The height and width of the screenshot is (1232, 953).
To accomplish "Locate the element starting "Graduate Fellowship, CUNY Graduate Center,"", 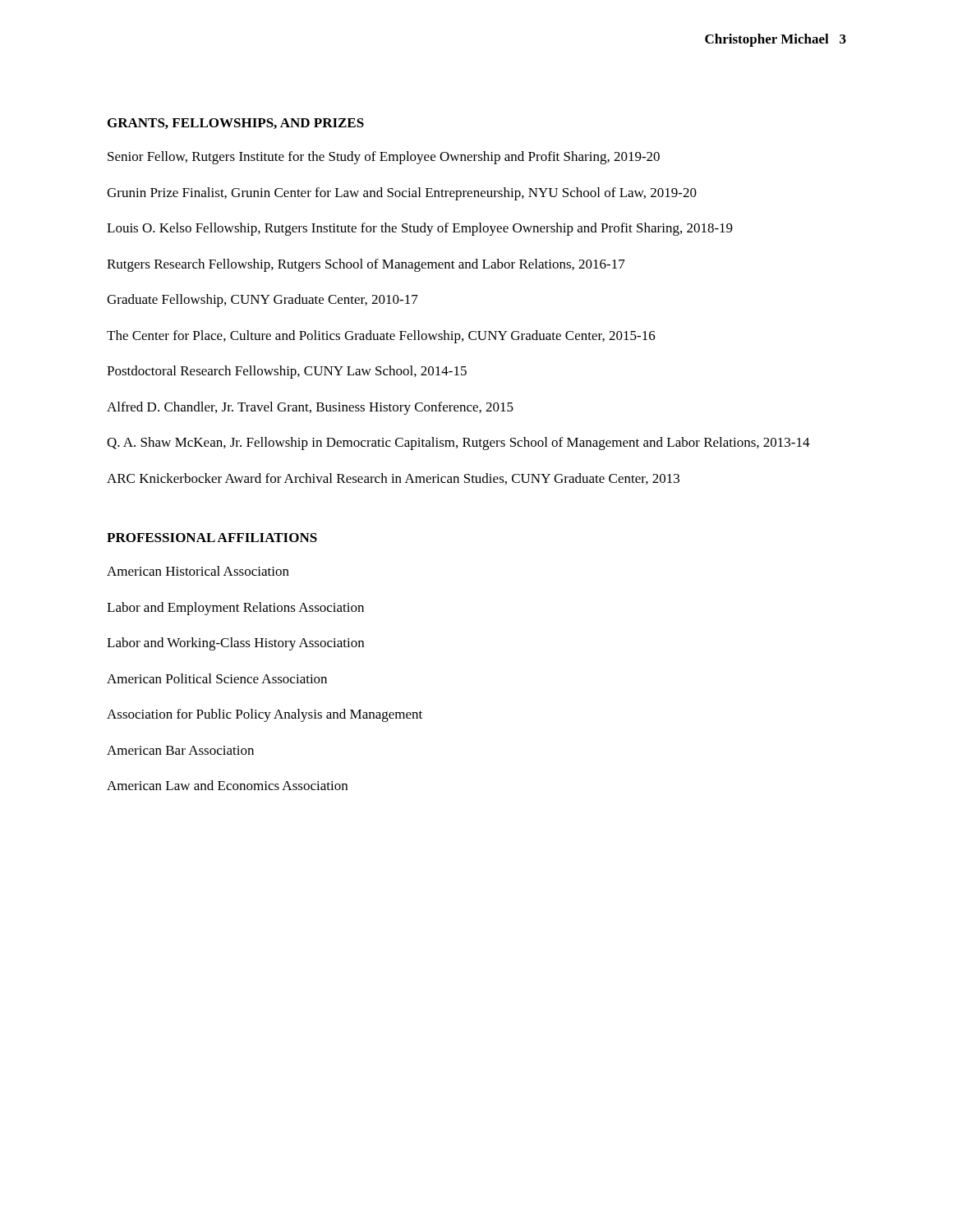I will tap(262, 299).
